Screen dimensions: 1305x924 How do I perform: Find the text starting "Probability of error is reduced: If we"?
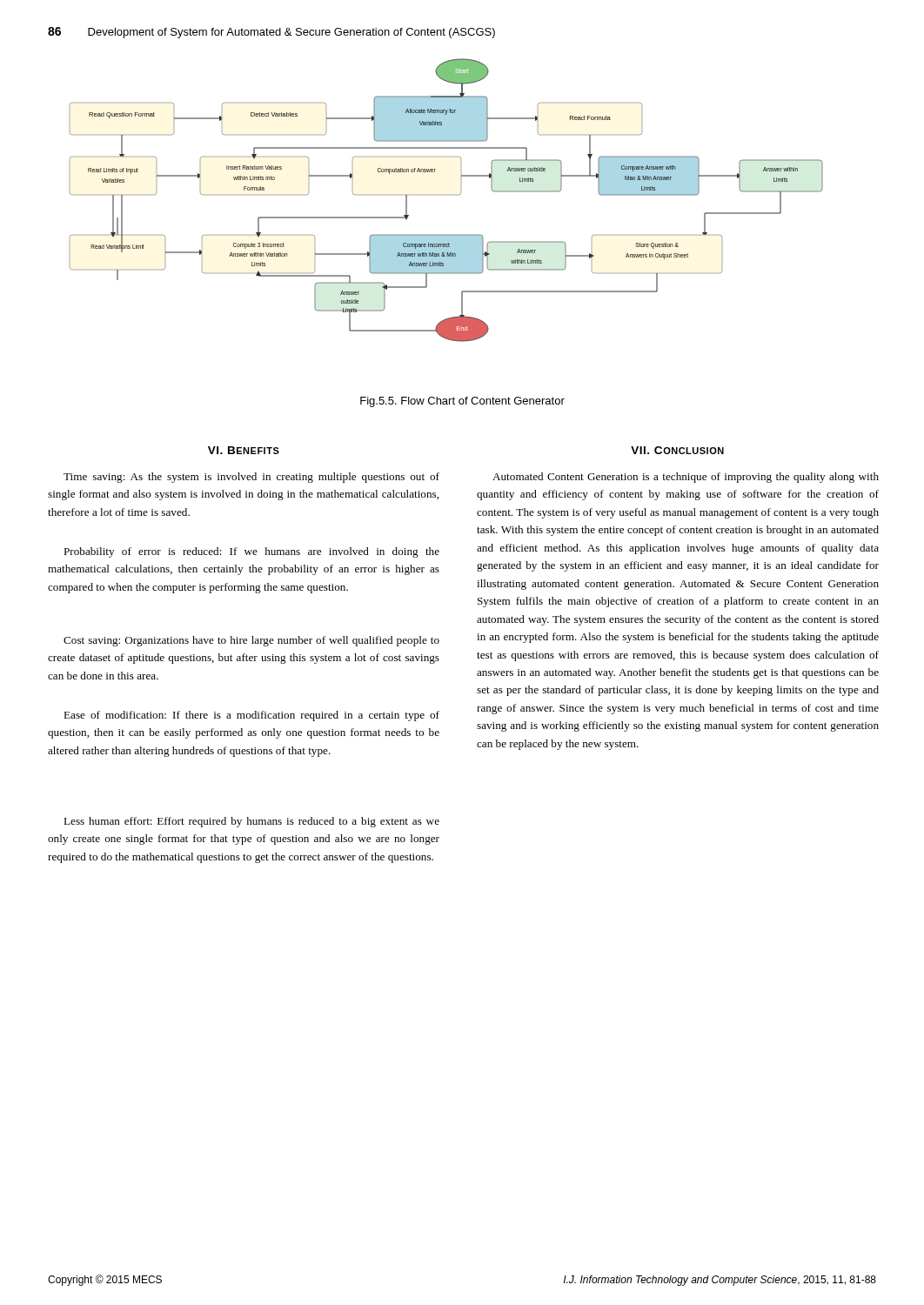click(x=244, y=569)
